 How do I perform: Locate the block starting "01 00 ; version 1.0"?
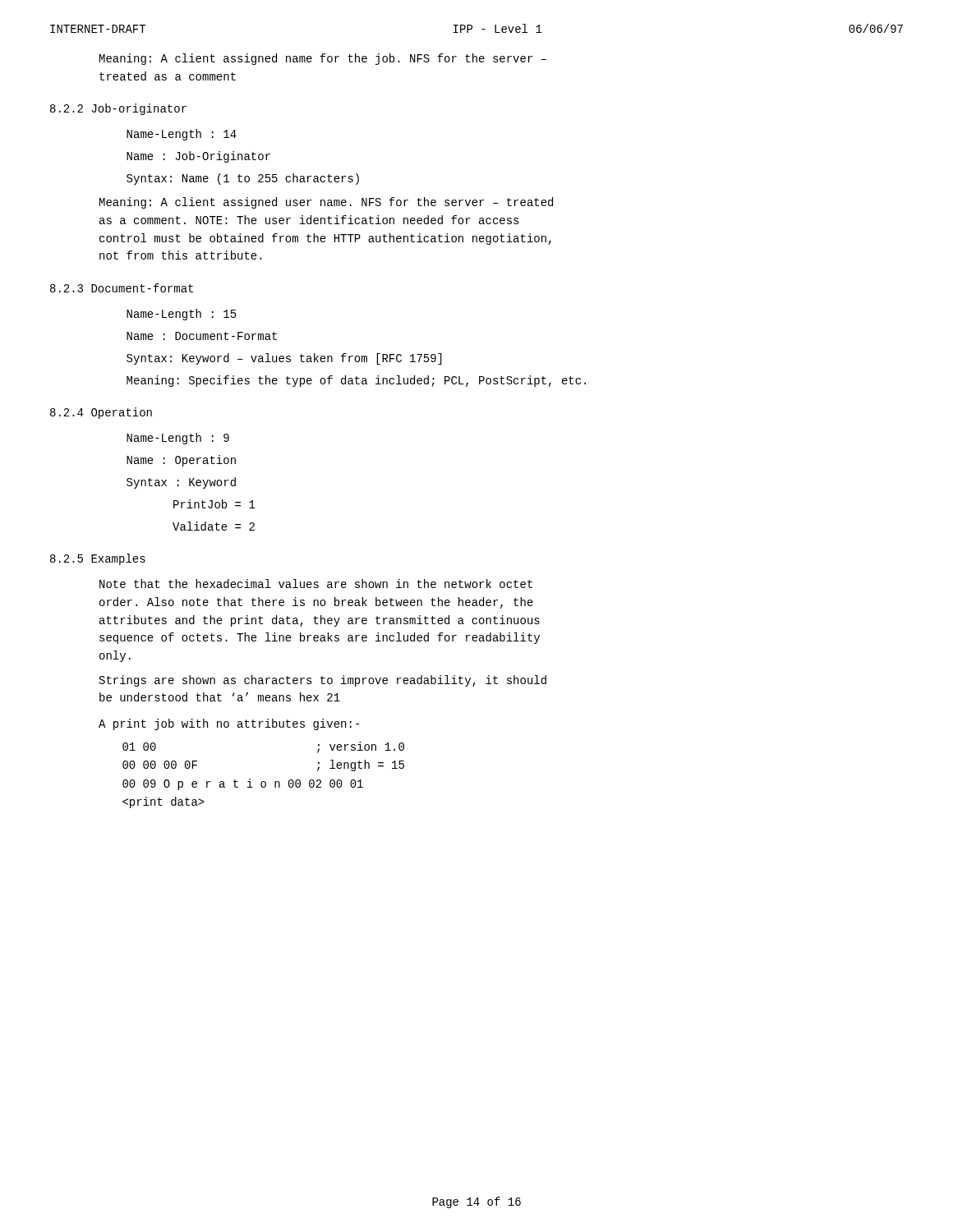(260, 775)
